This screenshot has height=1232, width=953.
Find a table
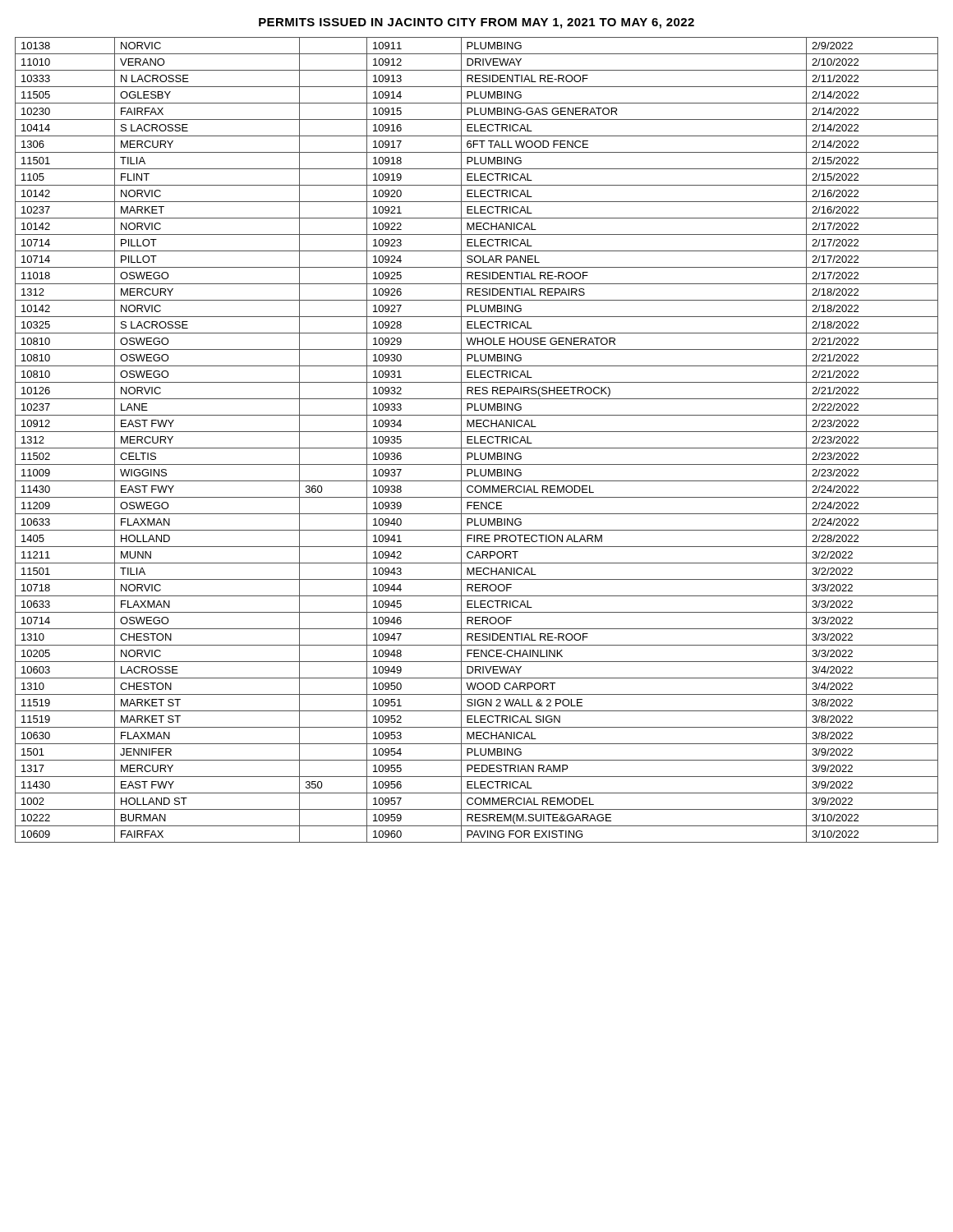click(476, 440)
